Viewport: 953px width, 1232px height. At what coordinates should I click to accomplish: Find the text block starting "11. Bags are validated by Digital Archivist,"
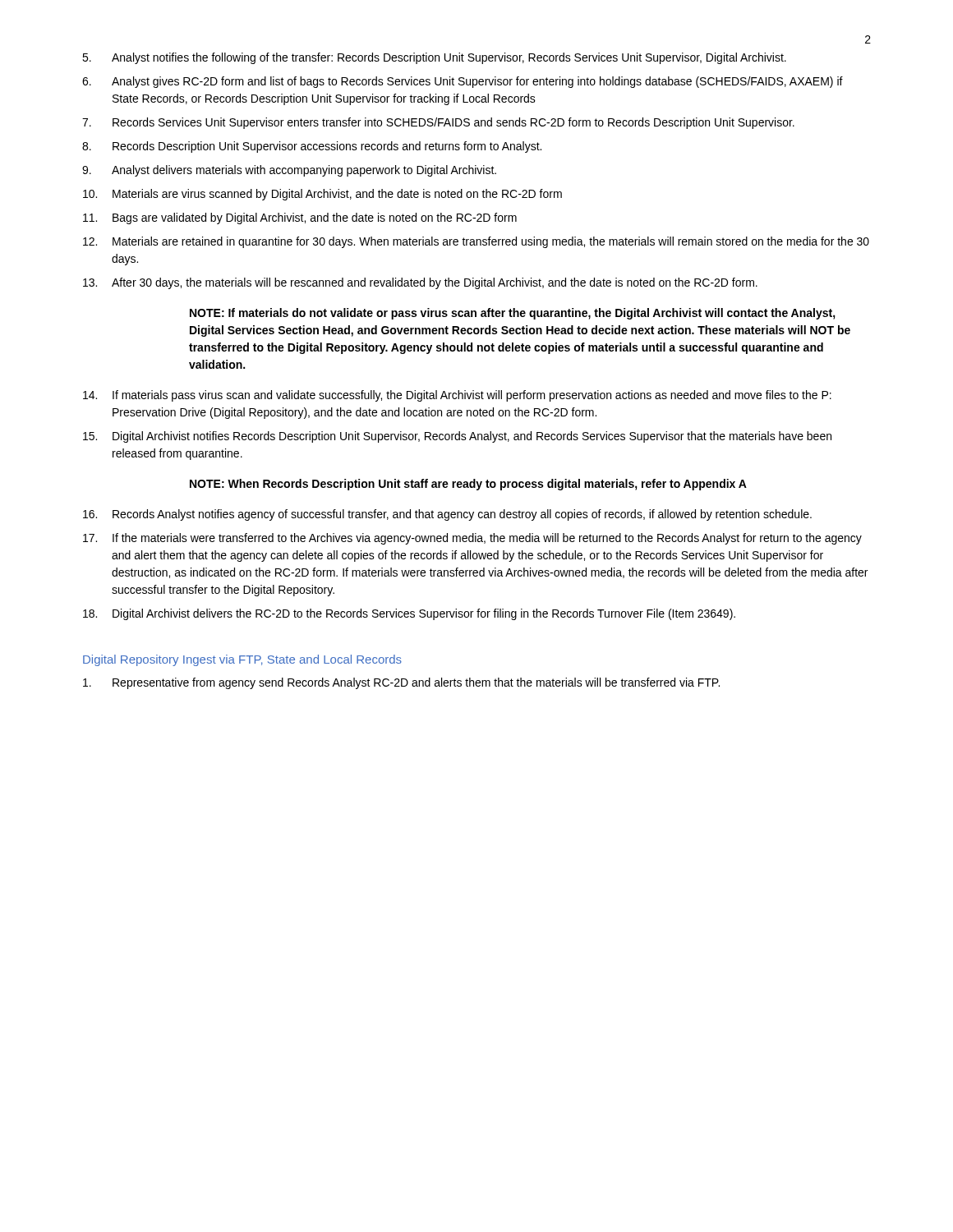click(476, 218)
